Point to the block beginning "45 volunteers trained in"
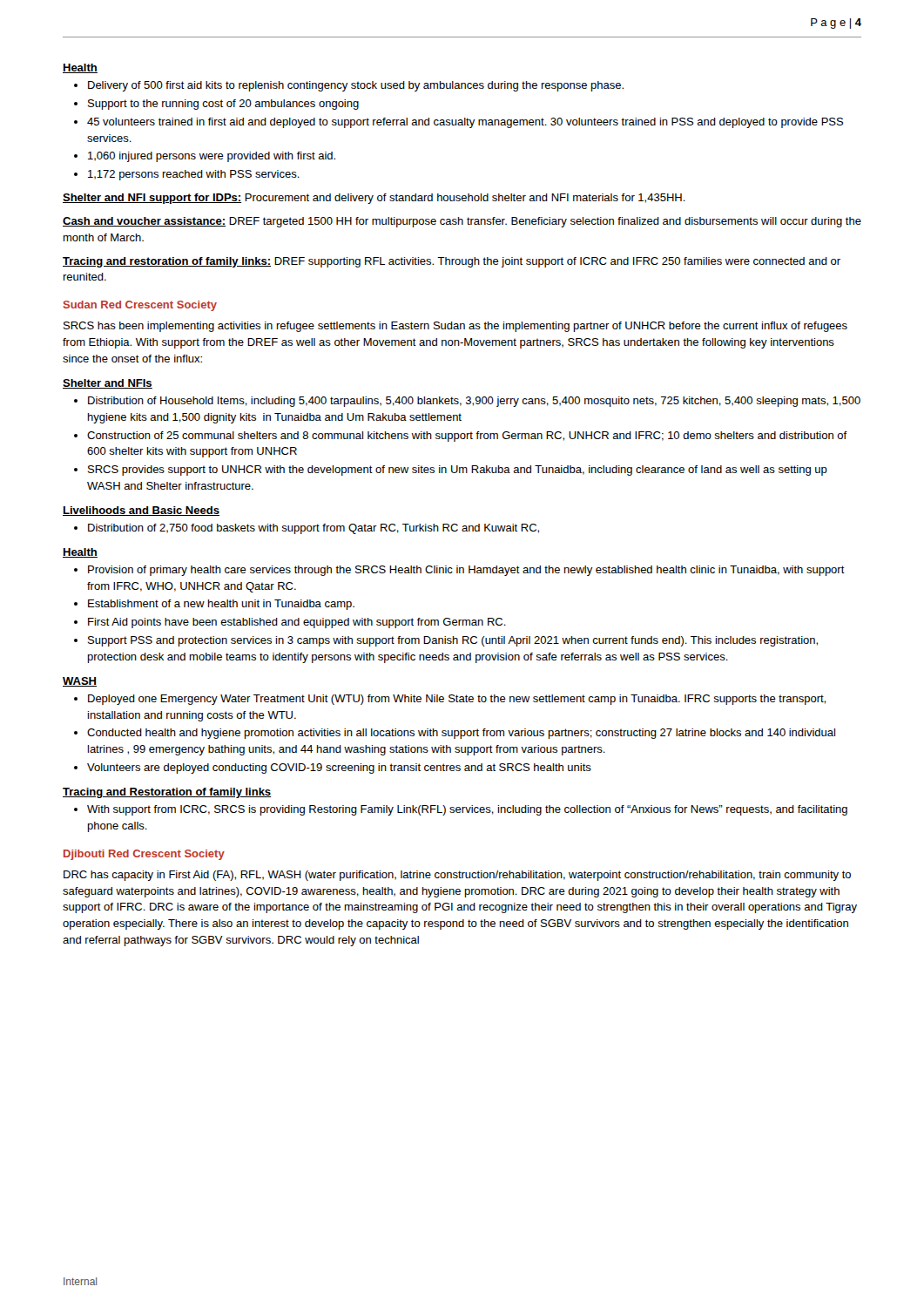924x1307 pixels. (x=465, y=130)
